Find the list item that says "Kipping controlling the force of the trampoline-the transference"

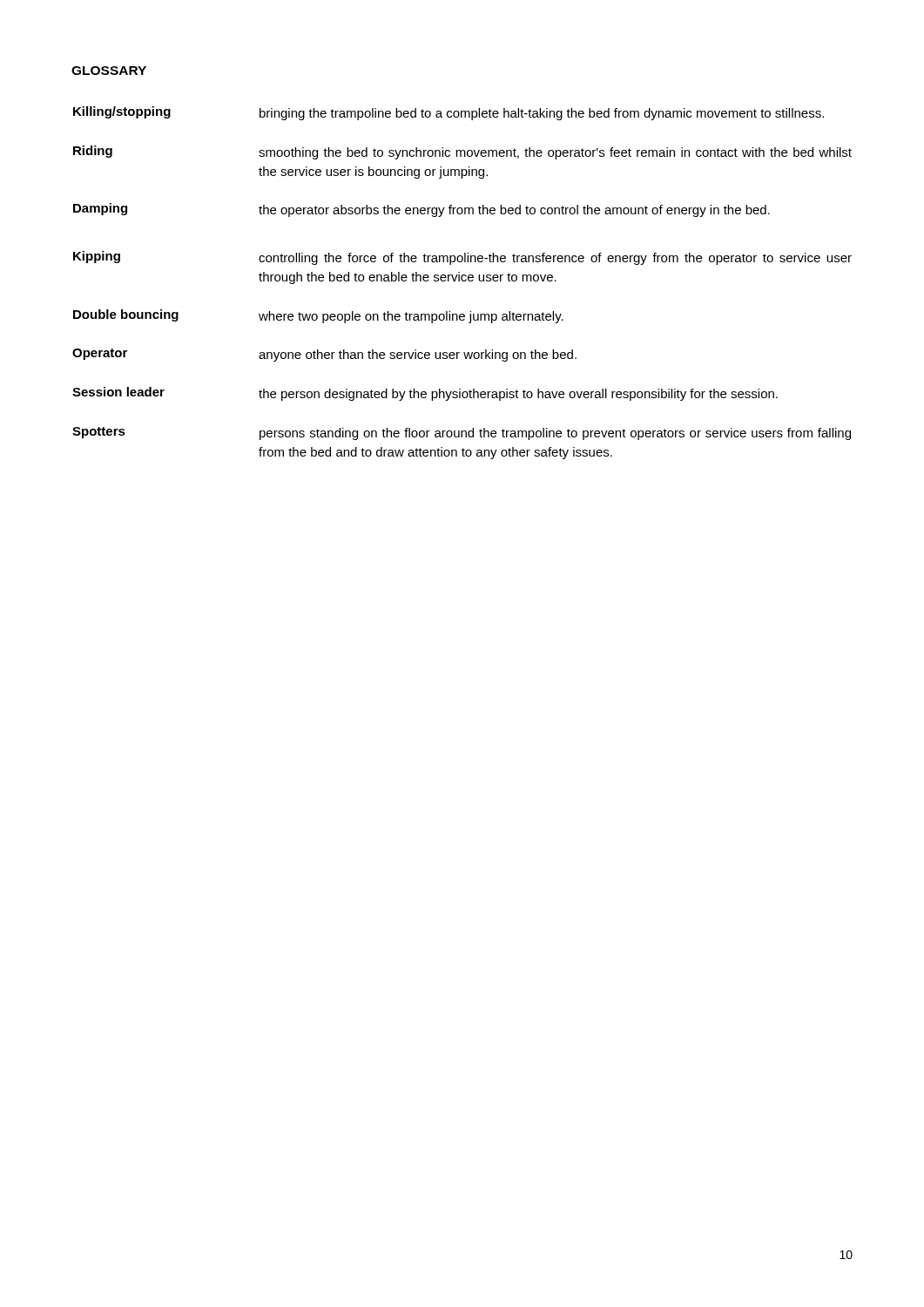[x=462, y=276]
